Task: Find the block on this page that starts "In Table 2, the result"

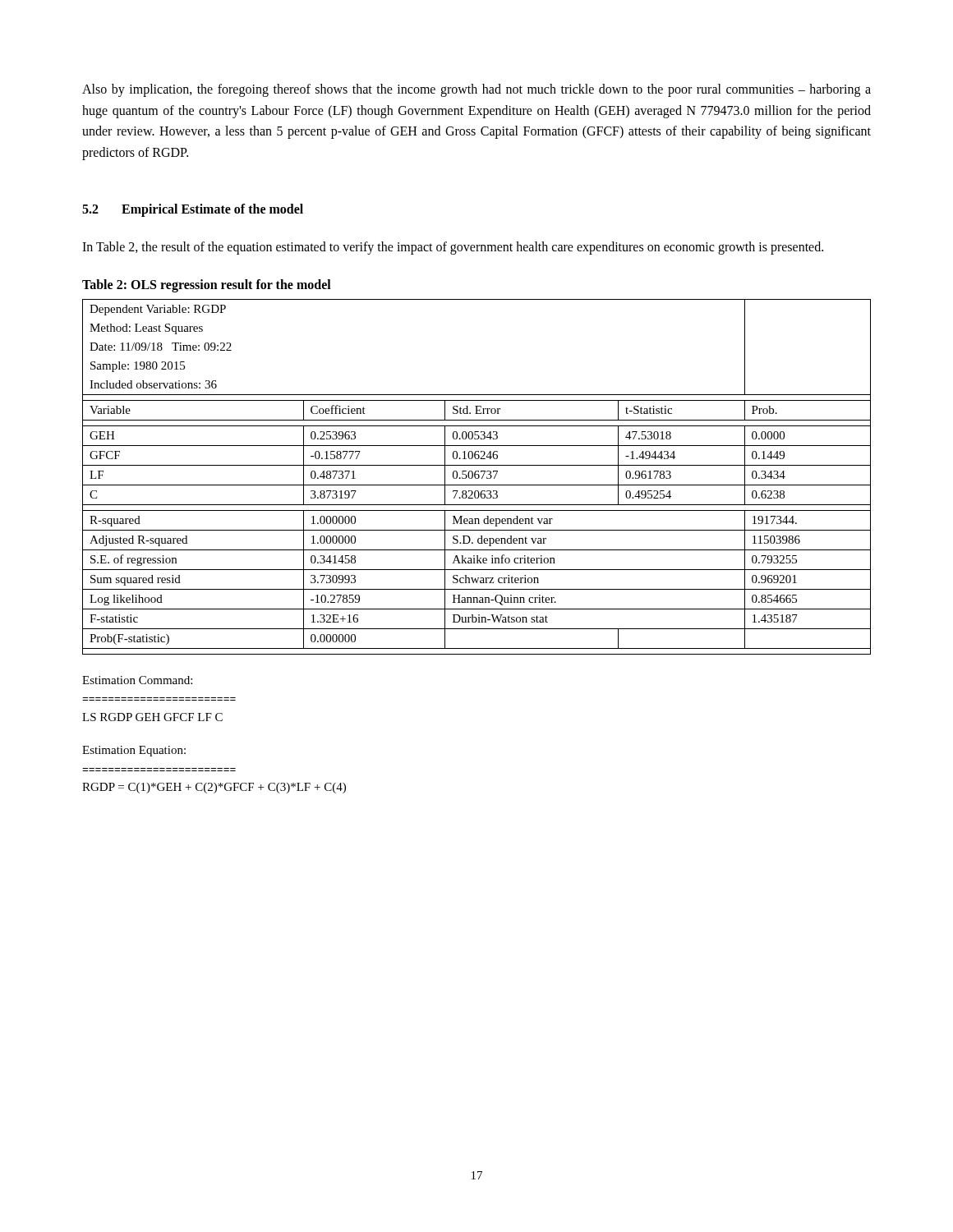Action: 476,247
